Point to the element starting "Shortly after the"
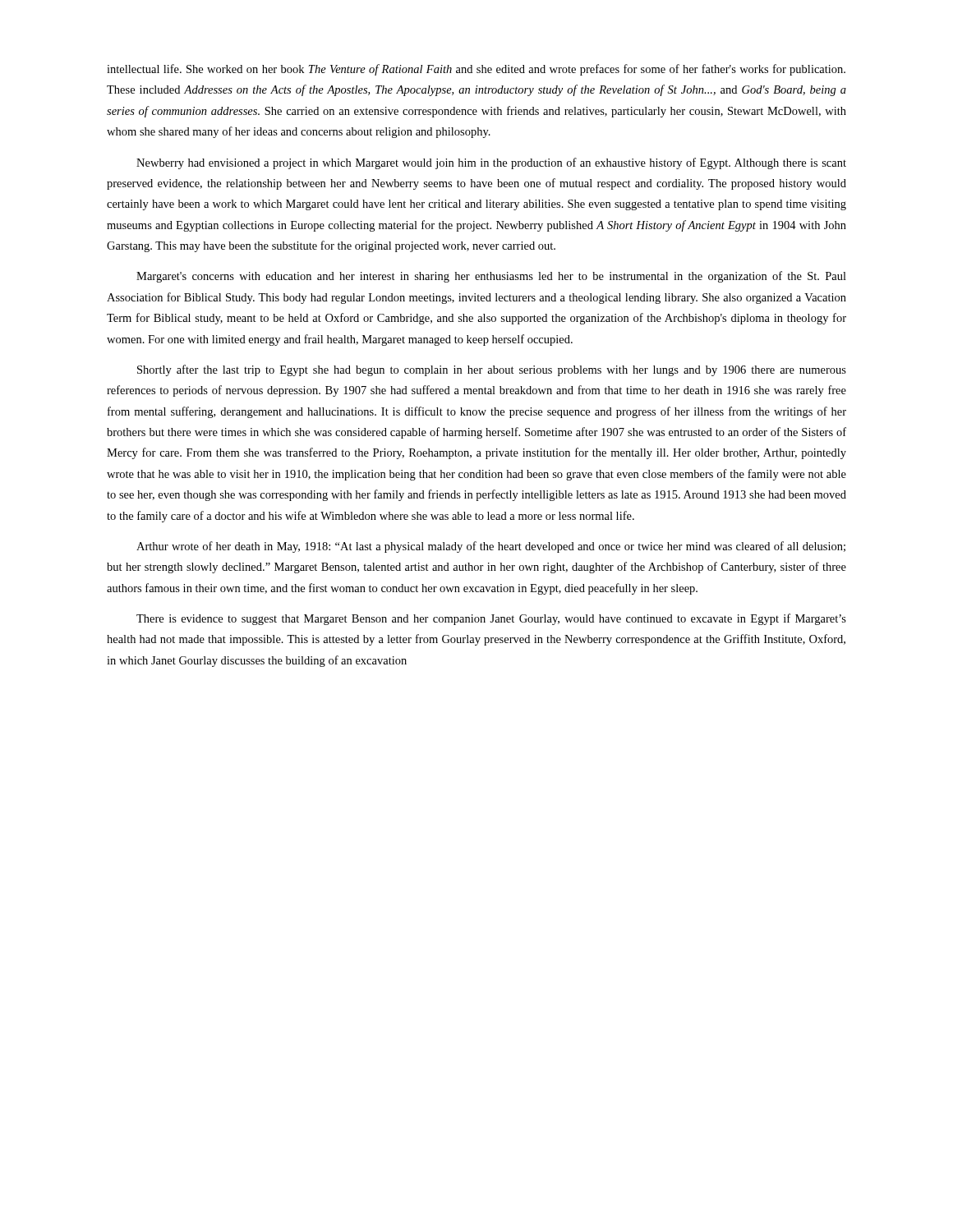This screenshot has height=1232, width=953. 476,443
